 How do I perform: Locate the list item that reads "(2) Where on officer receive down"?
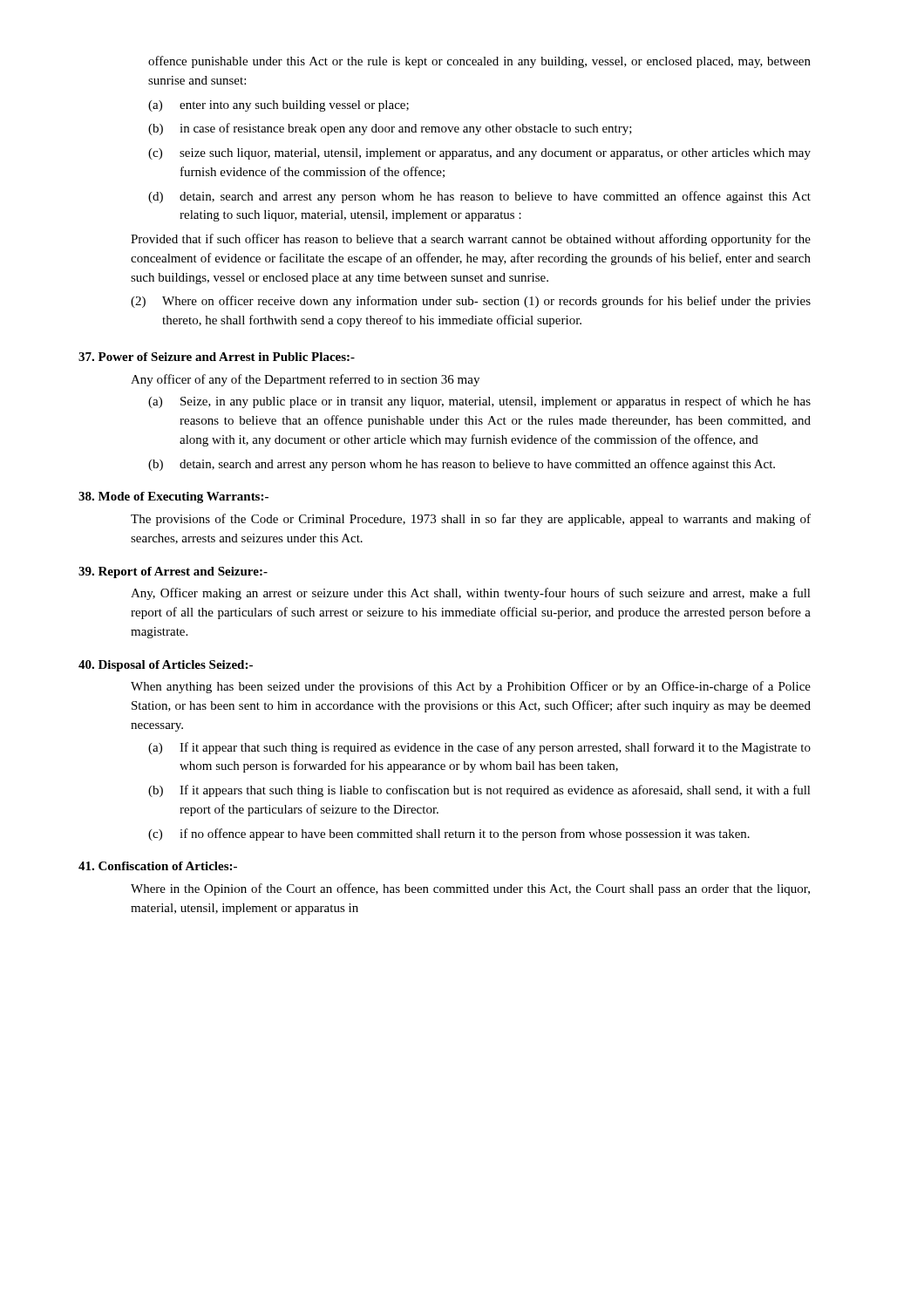(x=471, y=311)
